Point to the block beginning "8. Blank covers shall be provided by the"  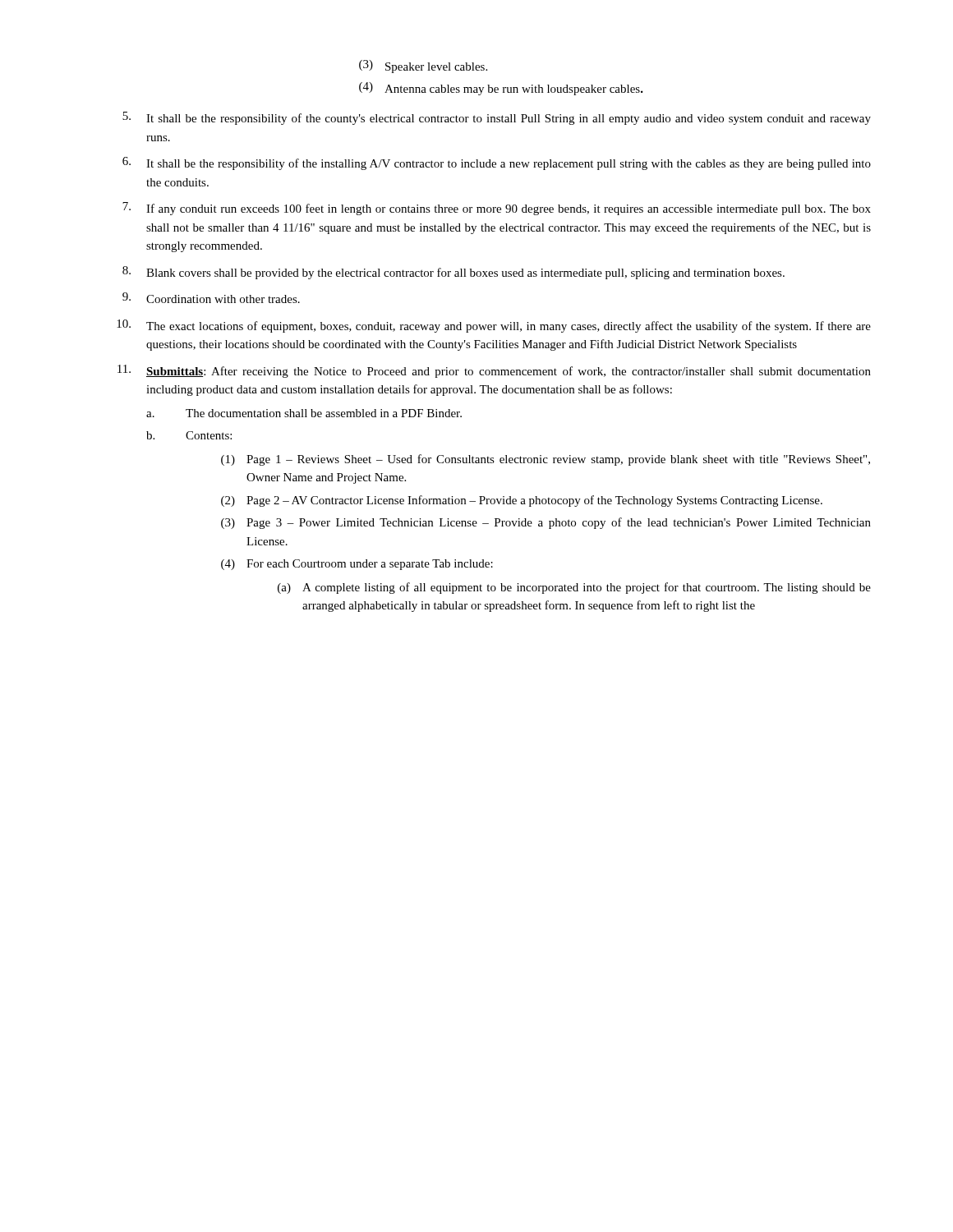(x=476, y=273)
